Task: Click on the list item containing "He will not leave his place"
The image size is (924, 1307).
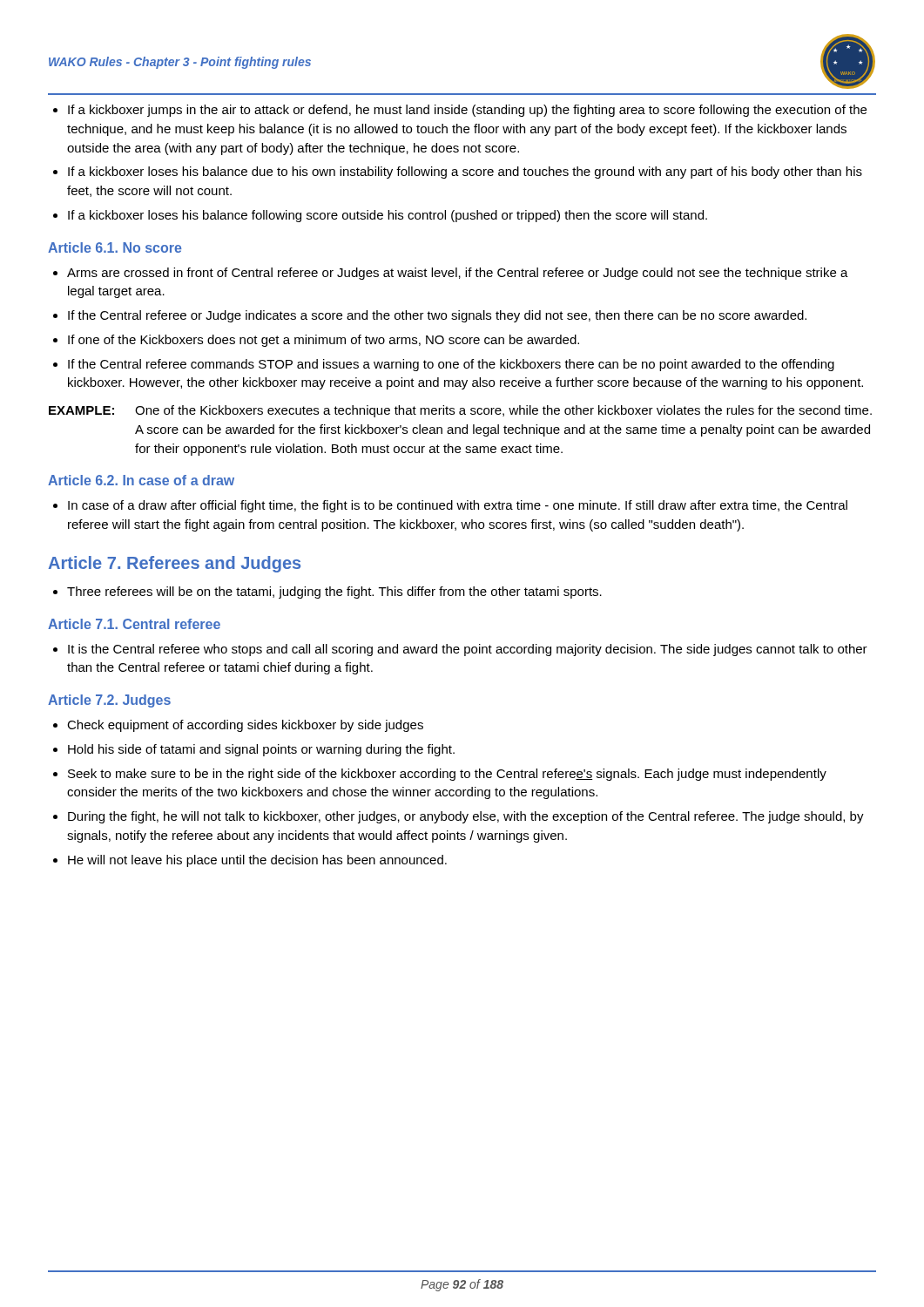Action: pyautogui.click(x=257, y=859)
